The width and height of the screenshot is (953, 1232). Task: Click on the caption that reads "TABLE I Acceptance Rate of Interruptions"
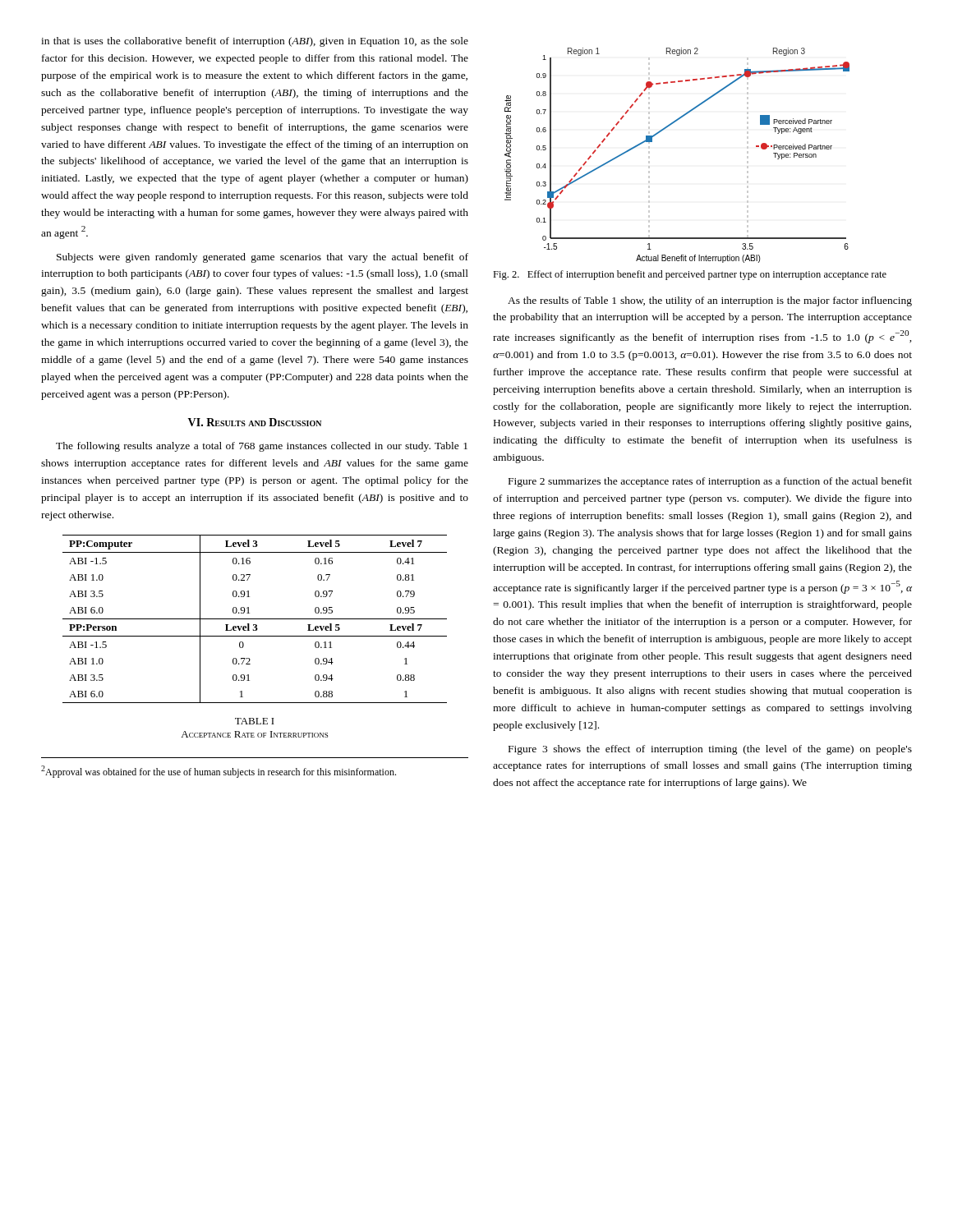click(255, 728)
